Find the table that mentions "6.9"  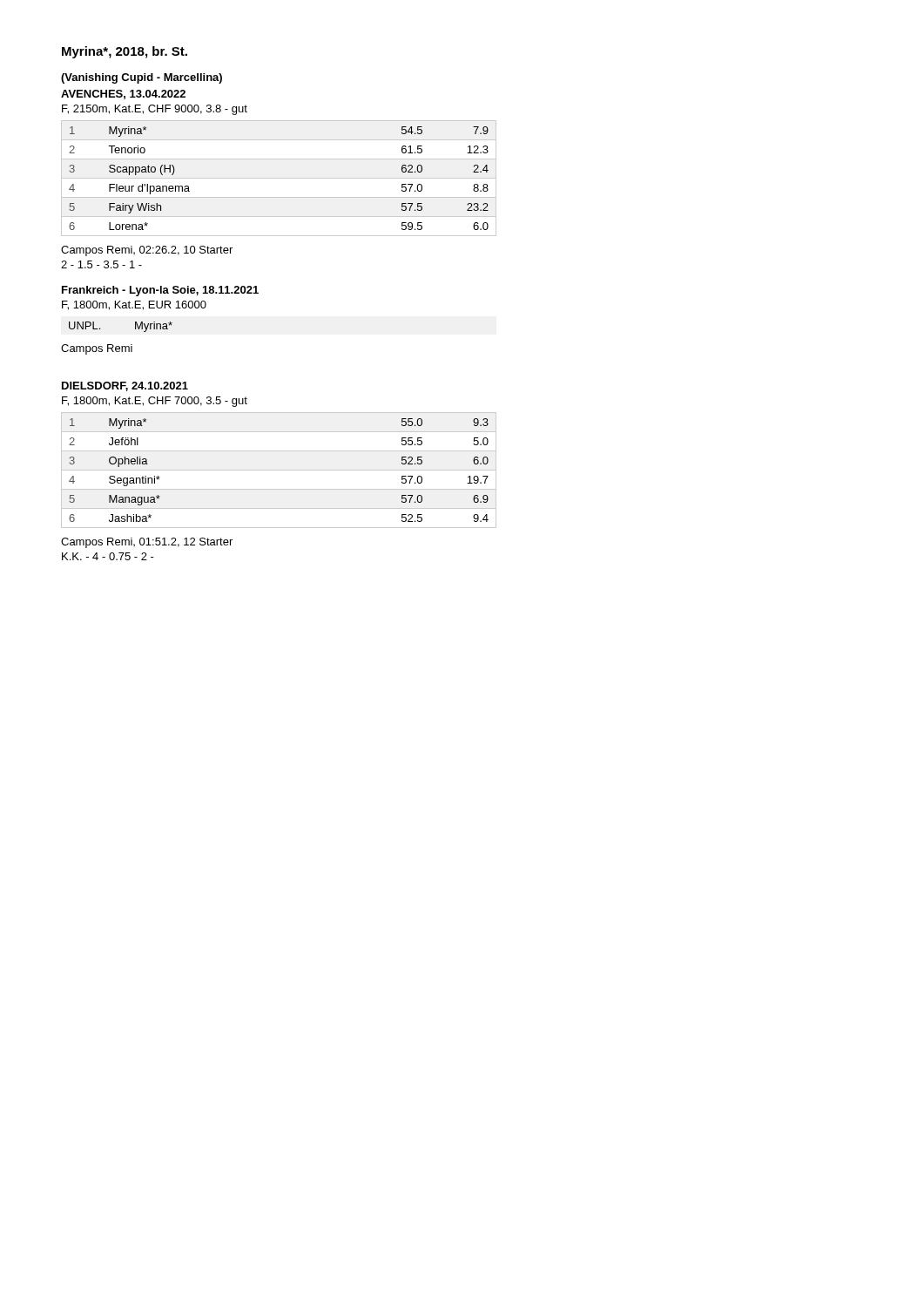[x=357, y=470]
